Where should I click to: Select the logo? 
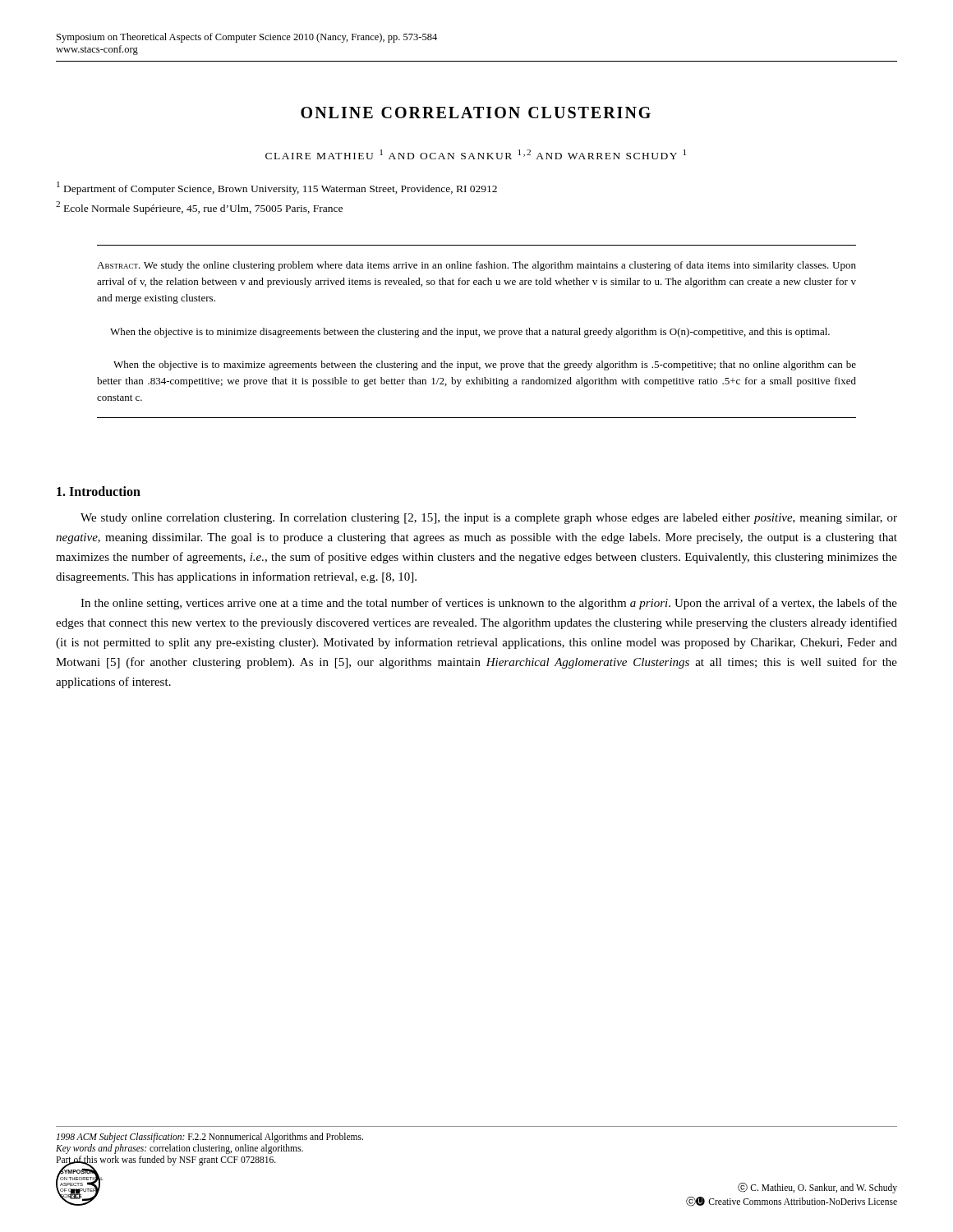[89, 1185]
